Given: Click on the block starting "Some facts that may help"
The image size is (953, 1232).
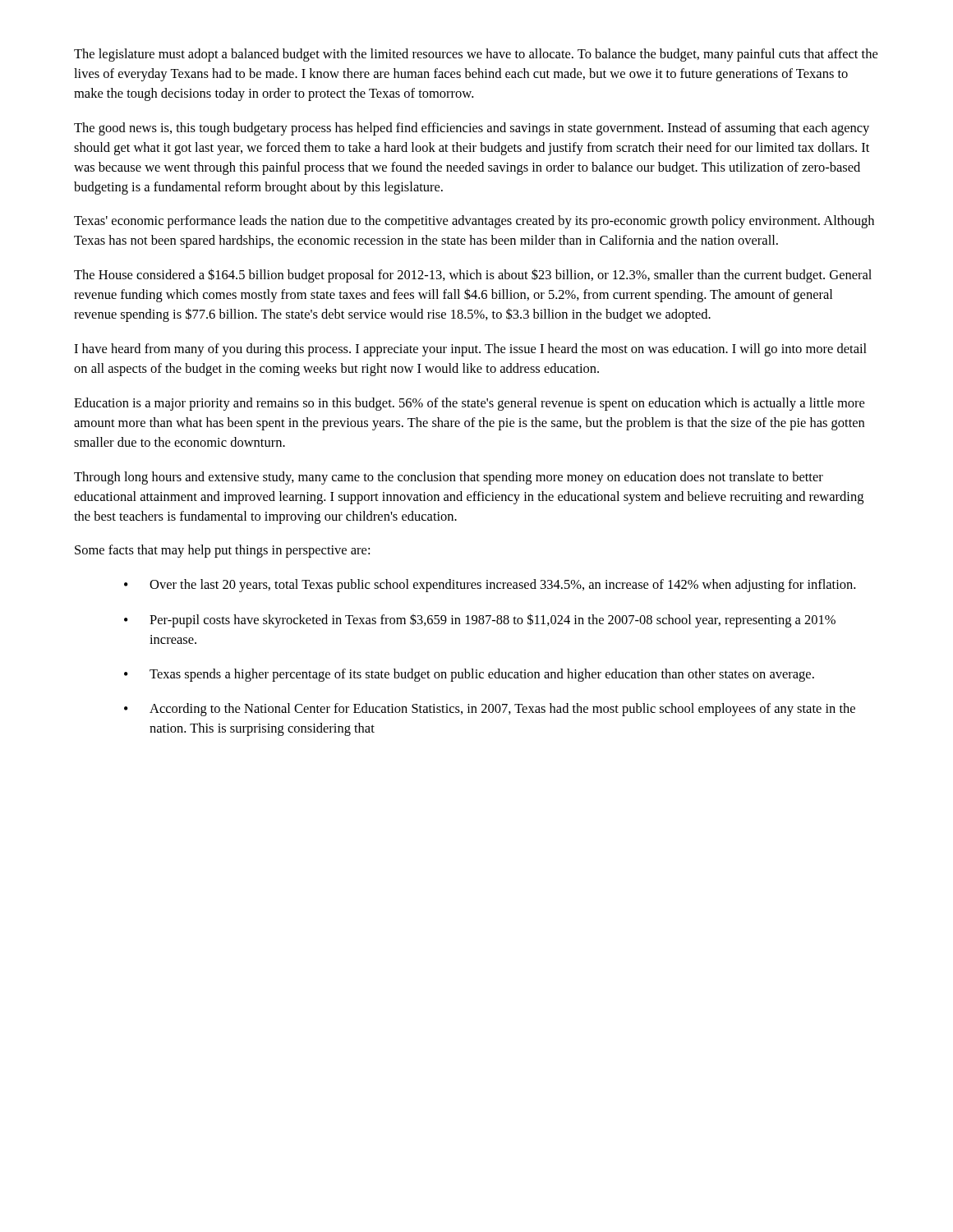Looking at the screenshot, I should coord(222,550).
